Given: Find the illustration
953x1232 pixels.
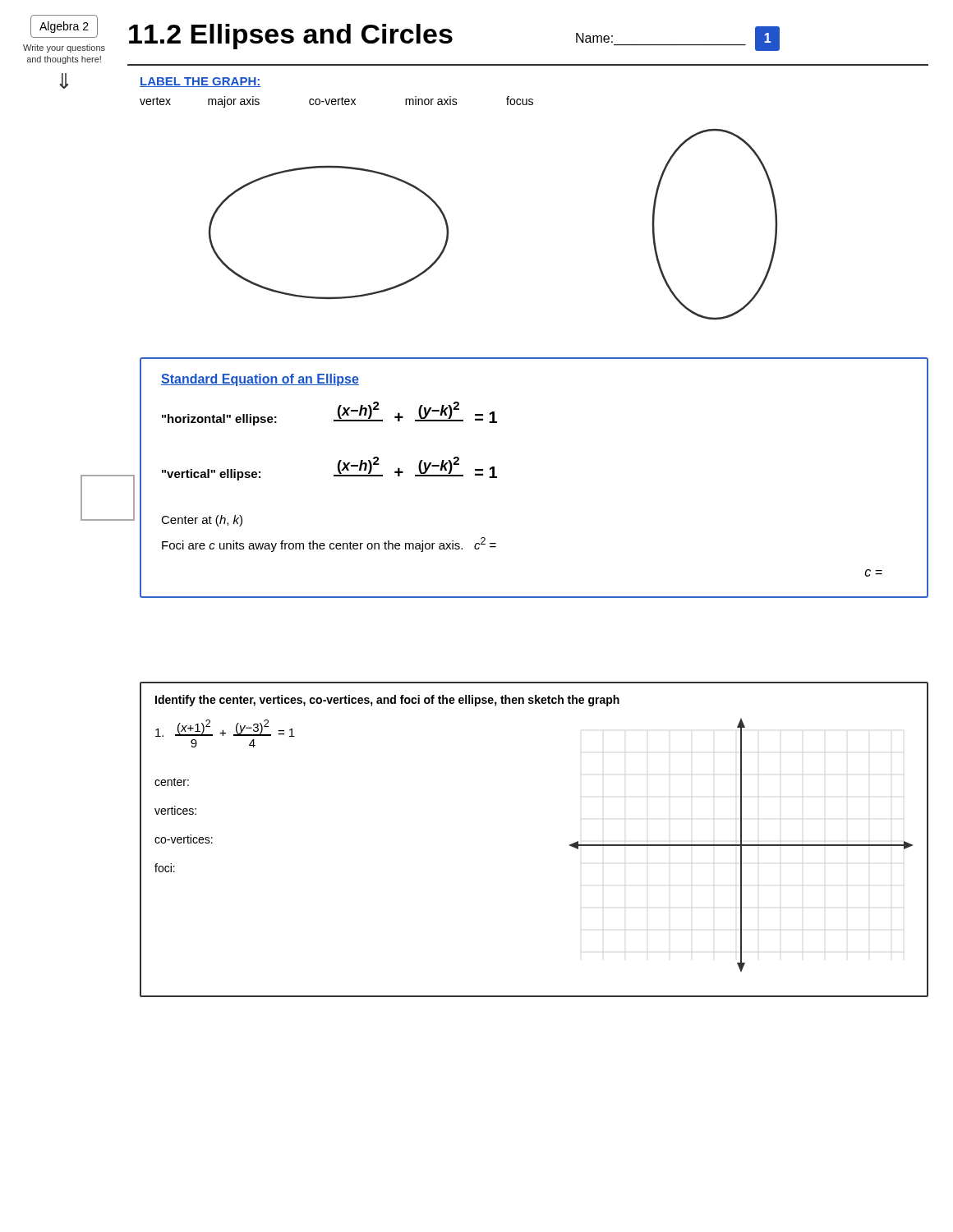Looking at the screenshot, I should coord(534,224).
